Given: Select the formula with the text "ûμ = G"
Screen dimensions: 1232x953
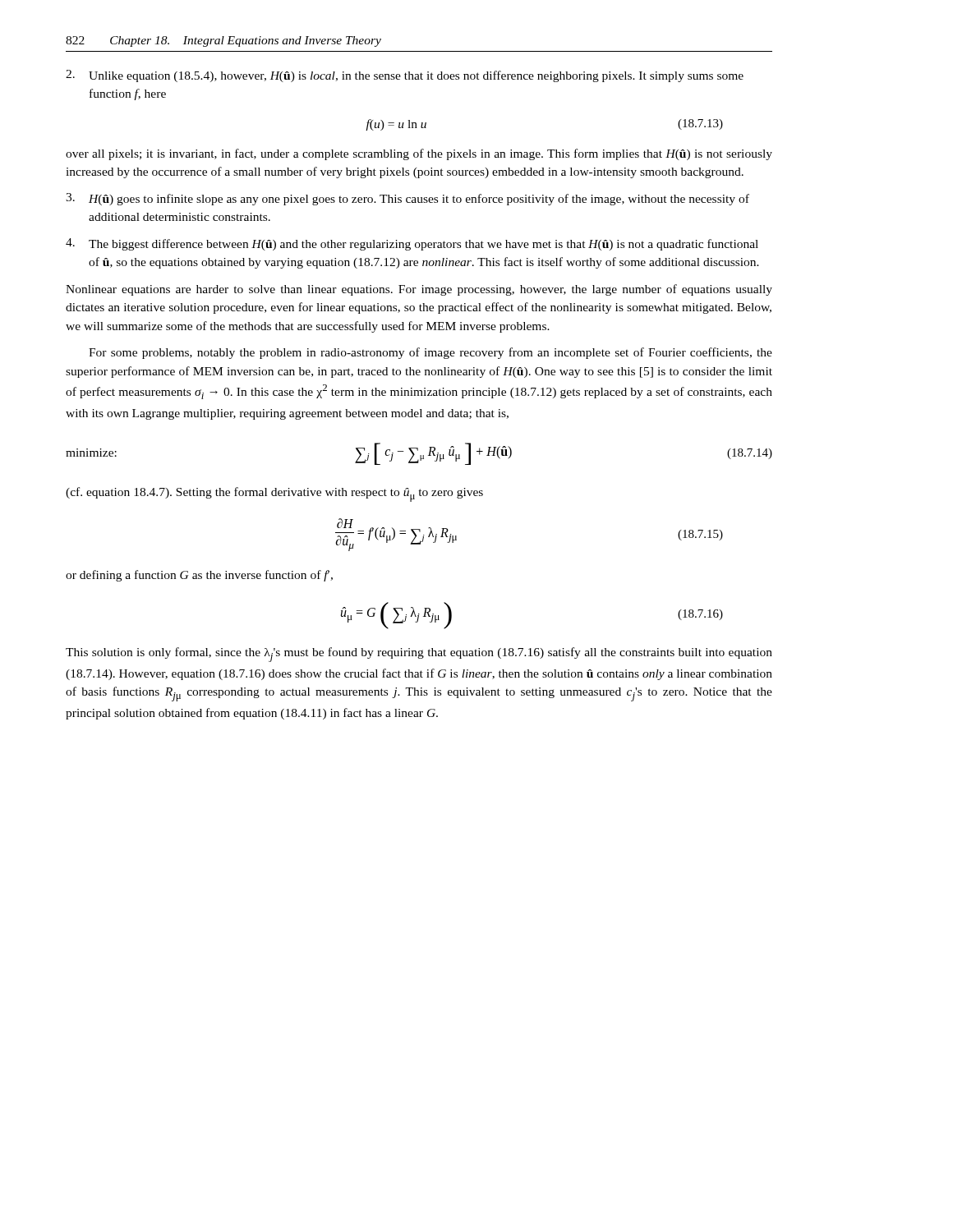Looking at the screenshot, I should [419, 614].
